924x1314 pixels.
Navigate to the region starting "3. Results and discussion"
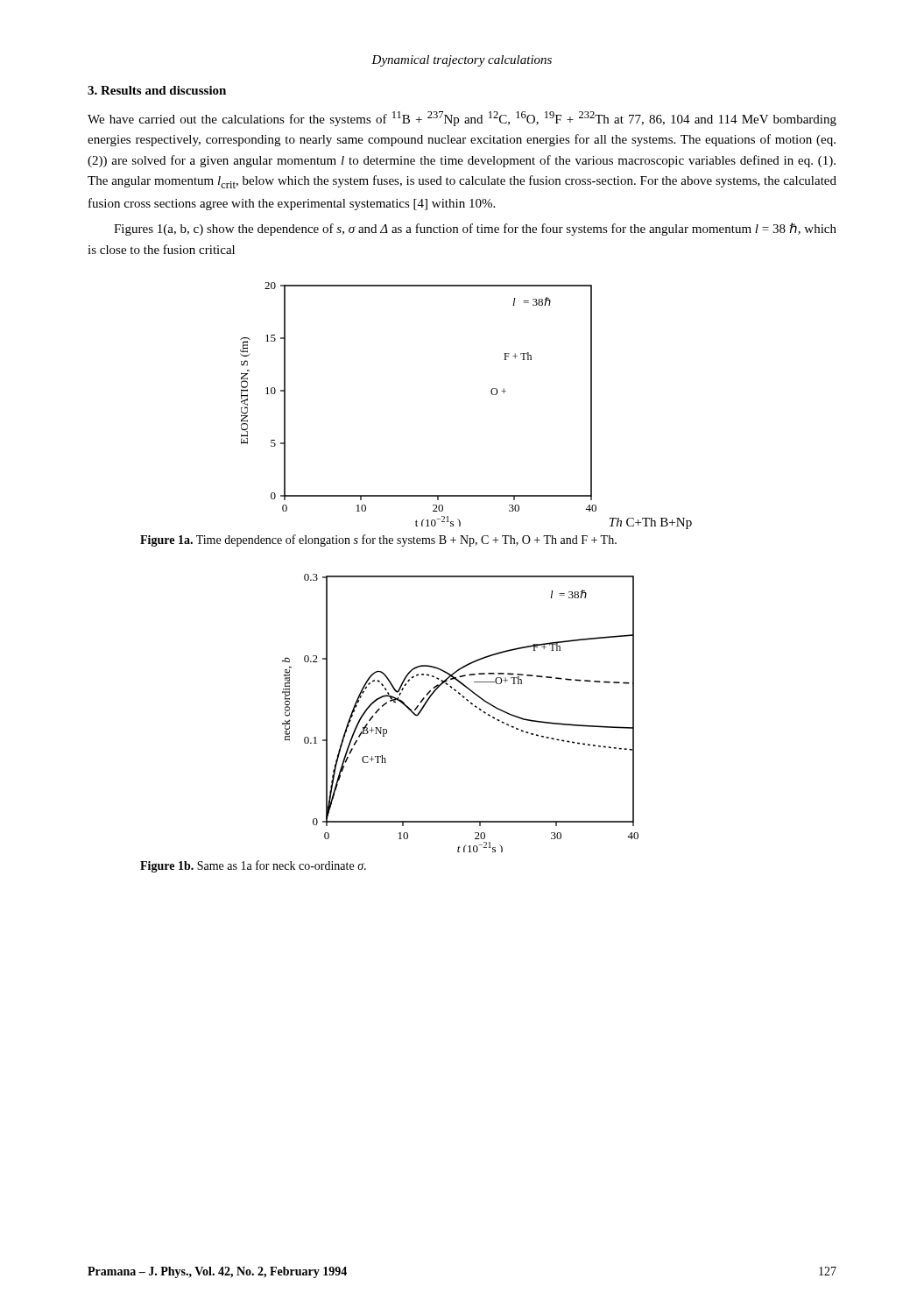click(157, 90)
